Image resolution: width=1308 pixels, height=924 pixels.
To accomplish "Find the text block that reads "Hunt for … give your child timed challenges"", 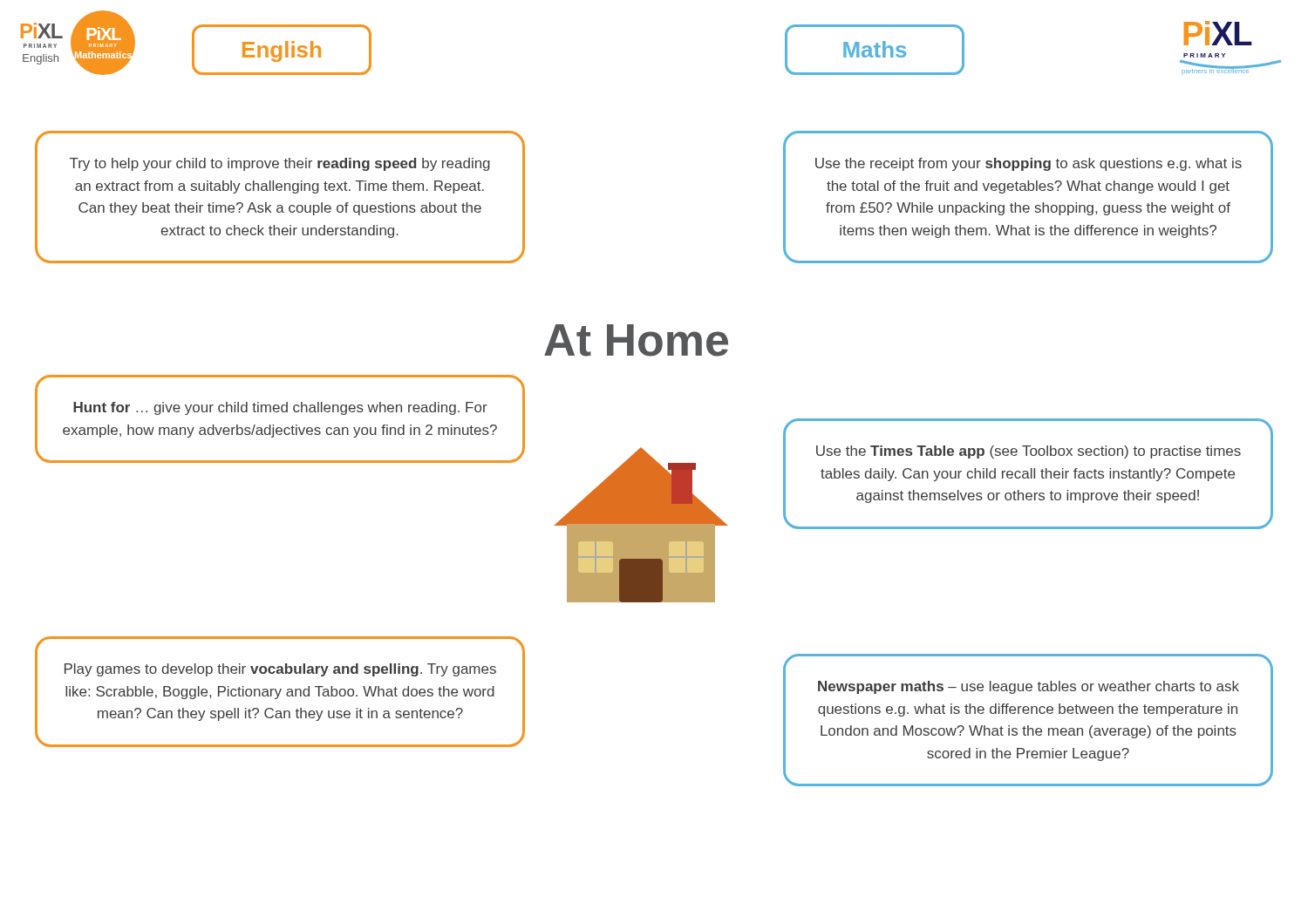I will [280, 419].
